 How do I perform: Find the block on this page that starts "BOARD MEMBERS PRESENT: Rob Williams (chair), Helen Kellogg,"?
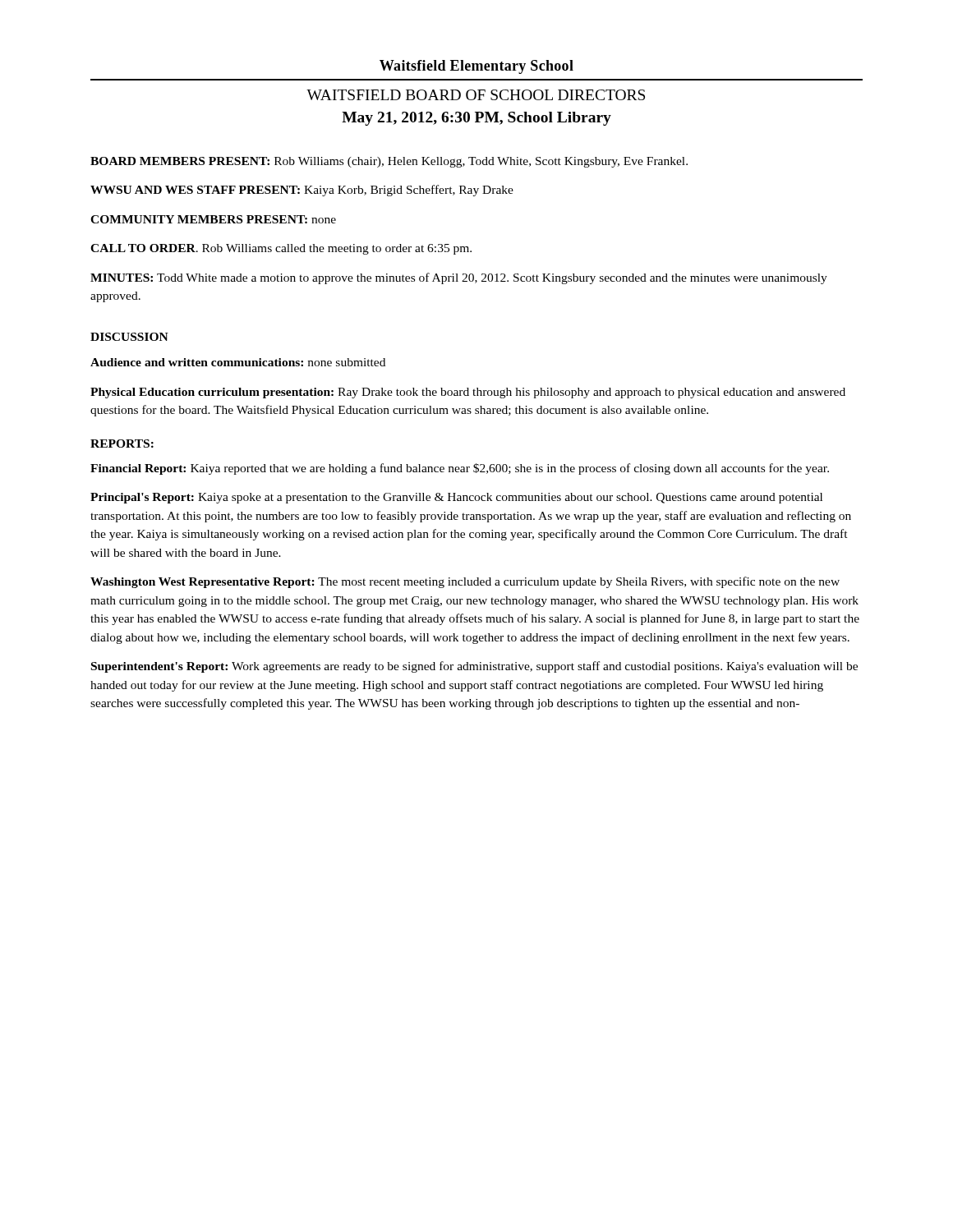point(389,160)
